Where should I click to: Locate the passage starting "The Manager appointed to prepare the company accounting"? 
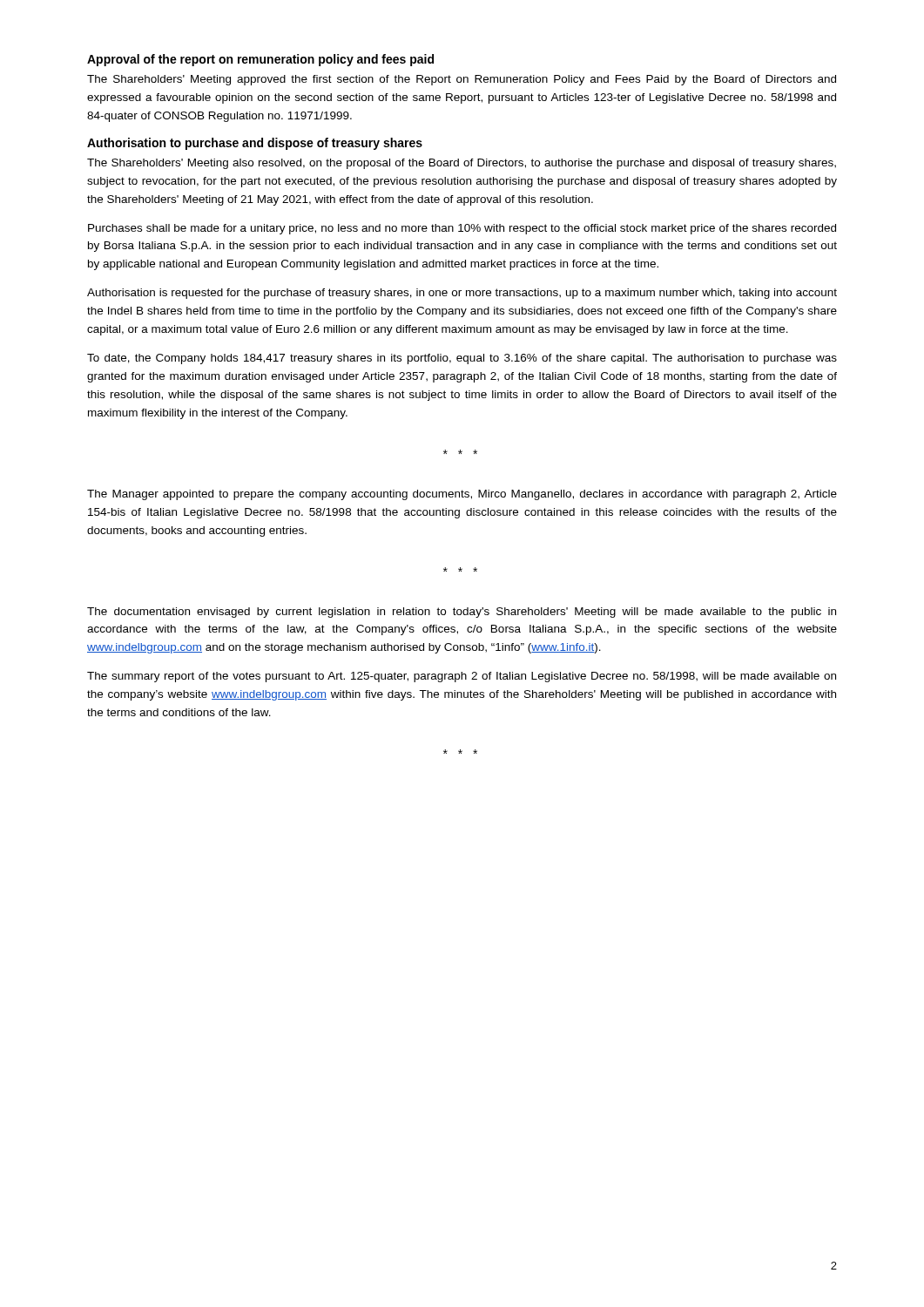click(x=462, y=512)
